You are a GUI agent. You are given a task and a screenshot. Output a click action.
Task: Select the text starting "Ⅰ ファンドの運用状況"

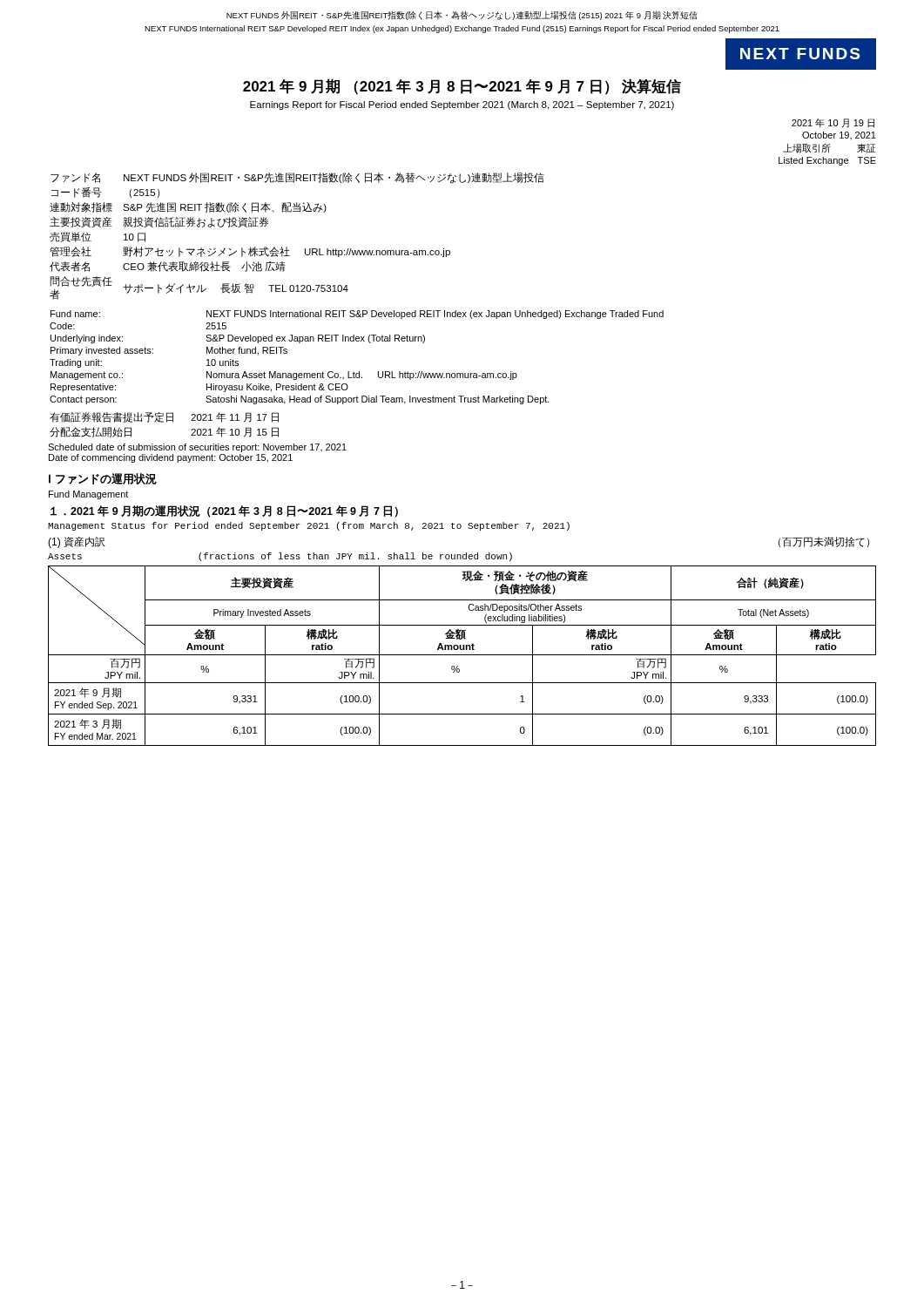click(102, 479)
